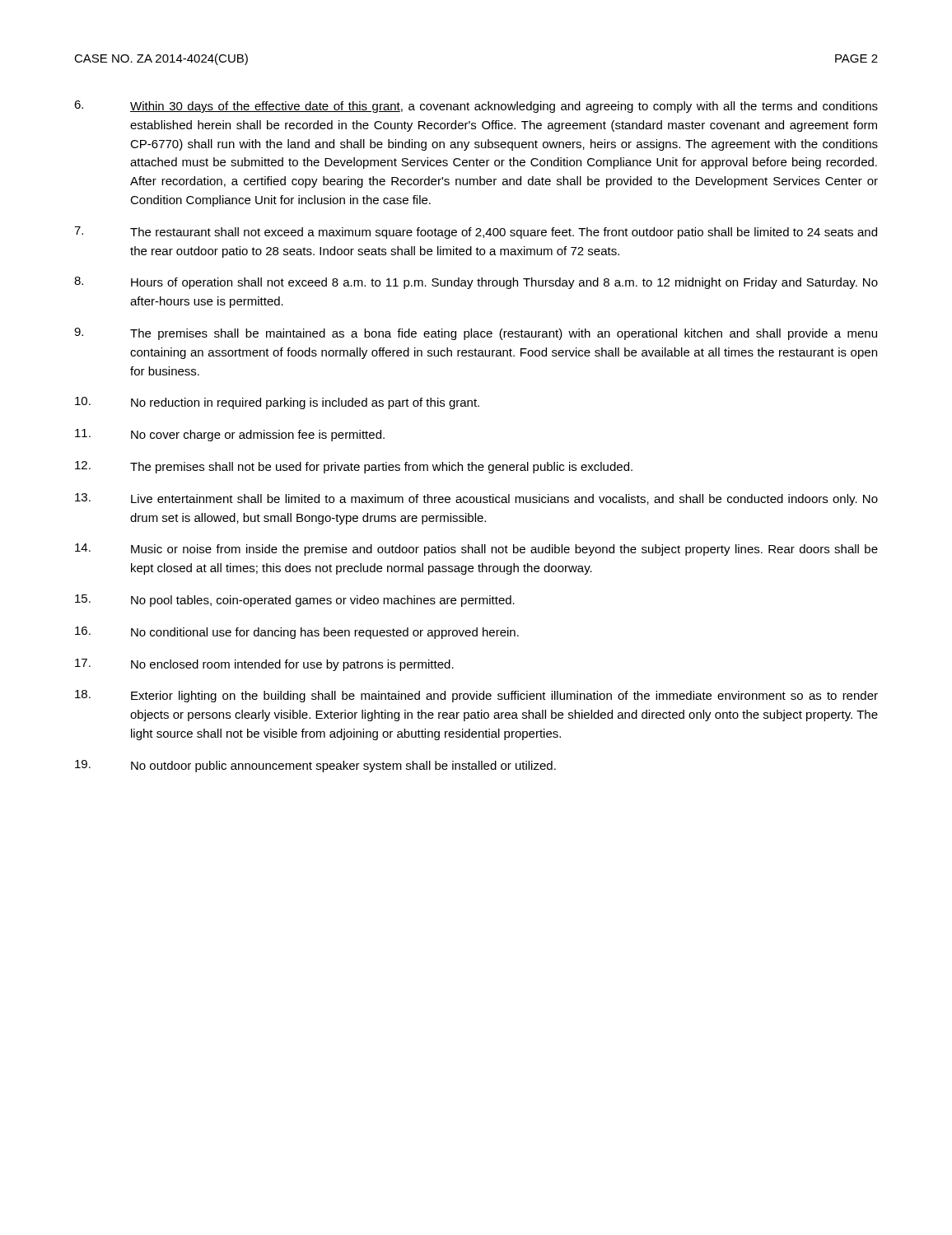This screenshot has width=952, height=1235.
Task: Click the passage that begins "16. No conditional use for"
Action: (x=476, y=632)
